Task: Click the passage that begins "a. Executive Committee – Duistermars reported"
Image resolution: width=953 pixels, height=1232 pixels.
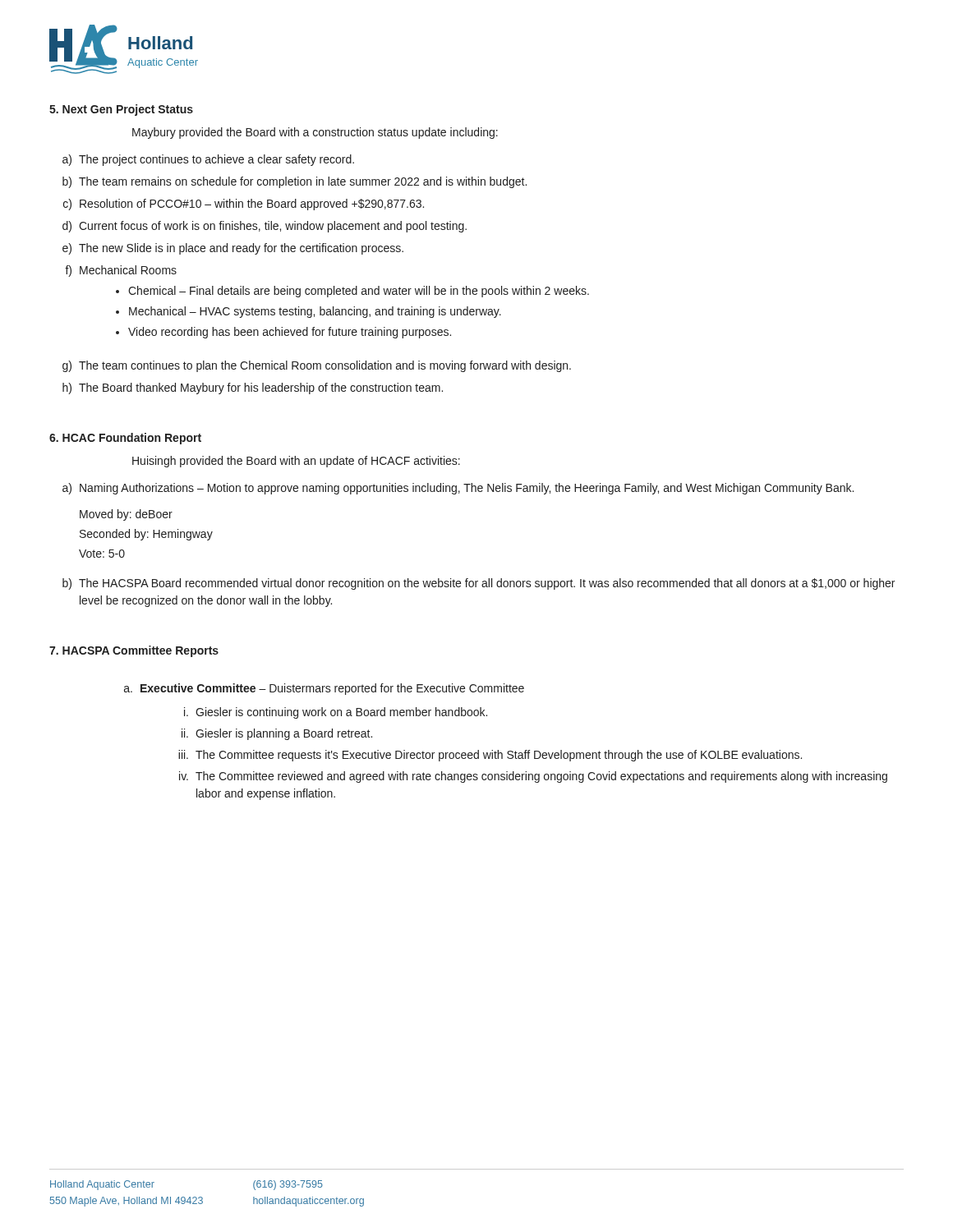Action: pos(509,747)
